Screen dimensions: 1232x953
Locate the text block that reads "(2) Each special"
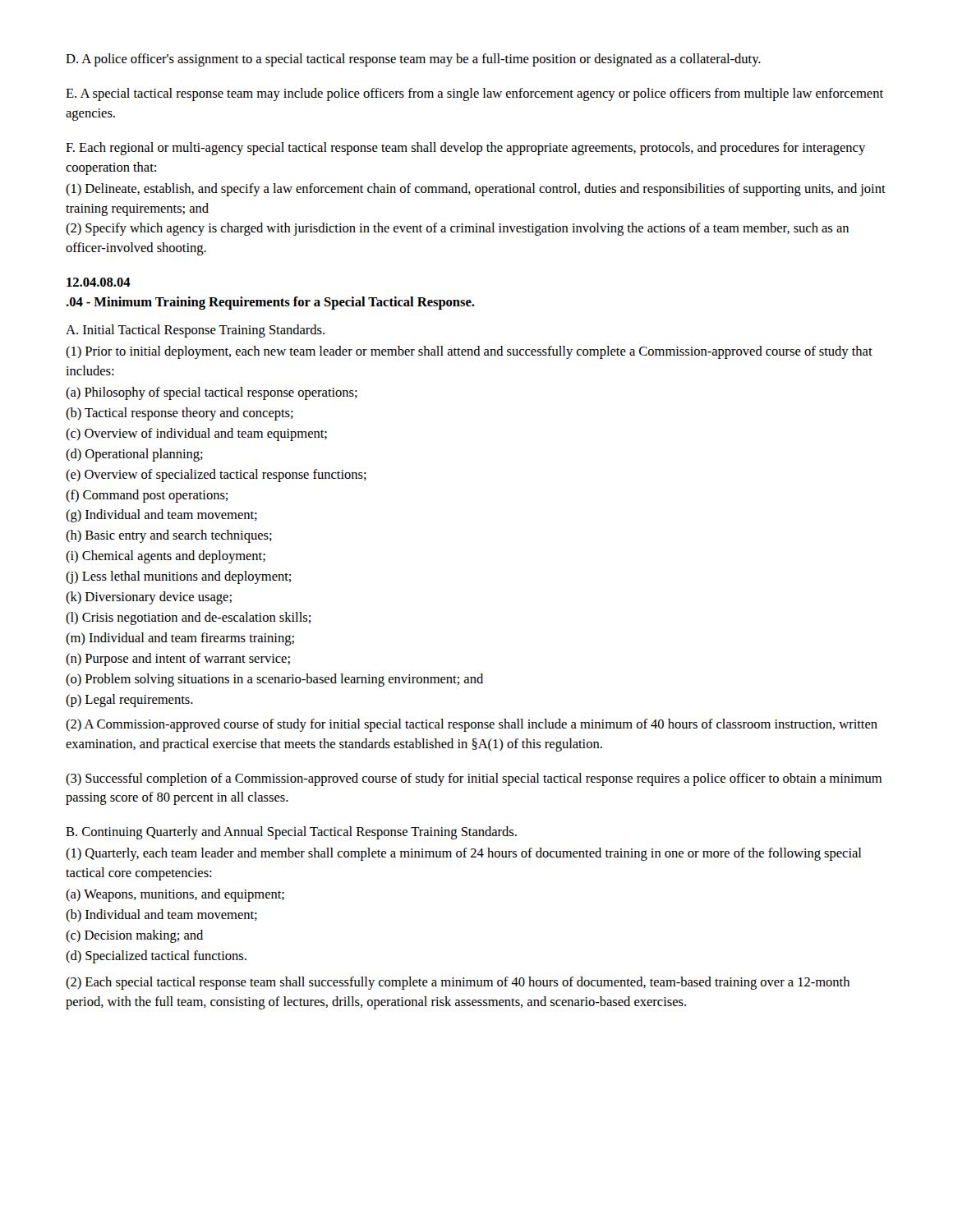458,992
